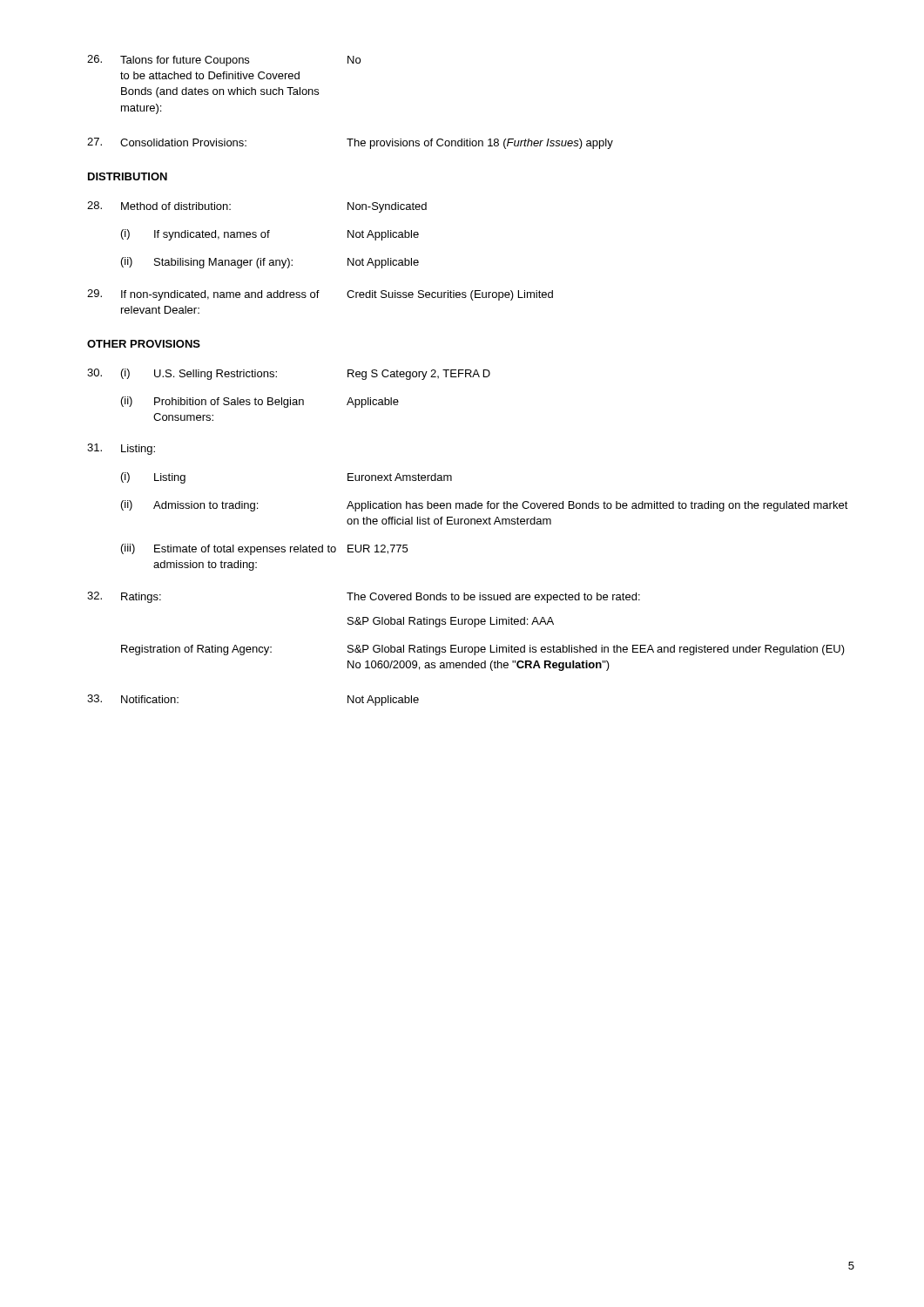Select the region starting "32. Ratings: The Covered Bonds to be"
The height and width of the screenshot is (1307, 924).
coord(470,597)
